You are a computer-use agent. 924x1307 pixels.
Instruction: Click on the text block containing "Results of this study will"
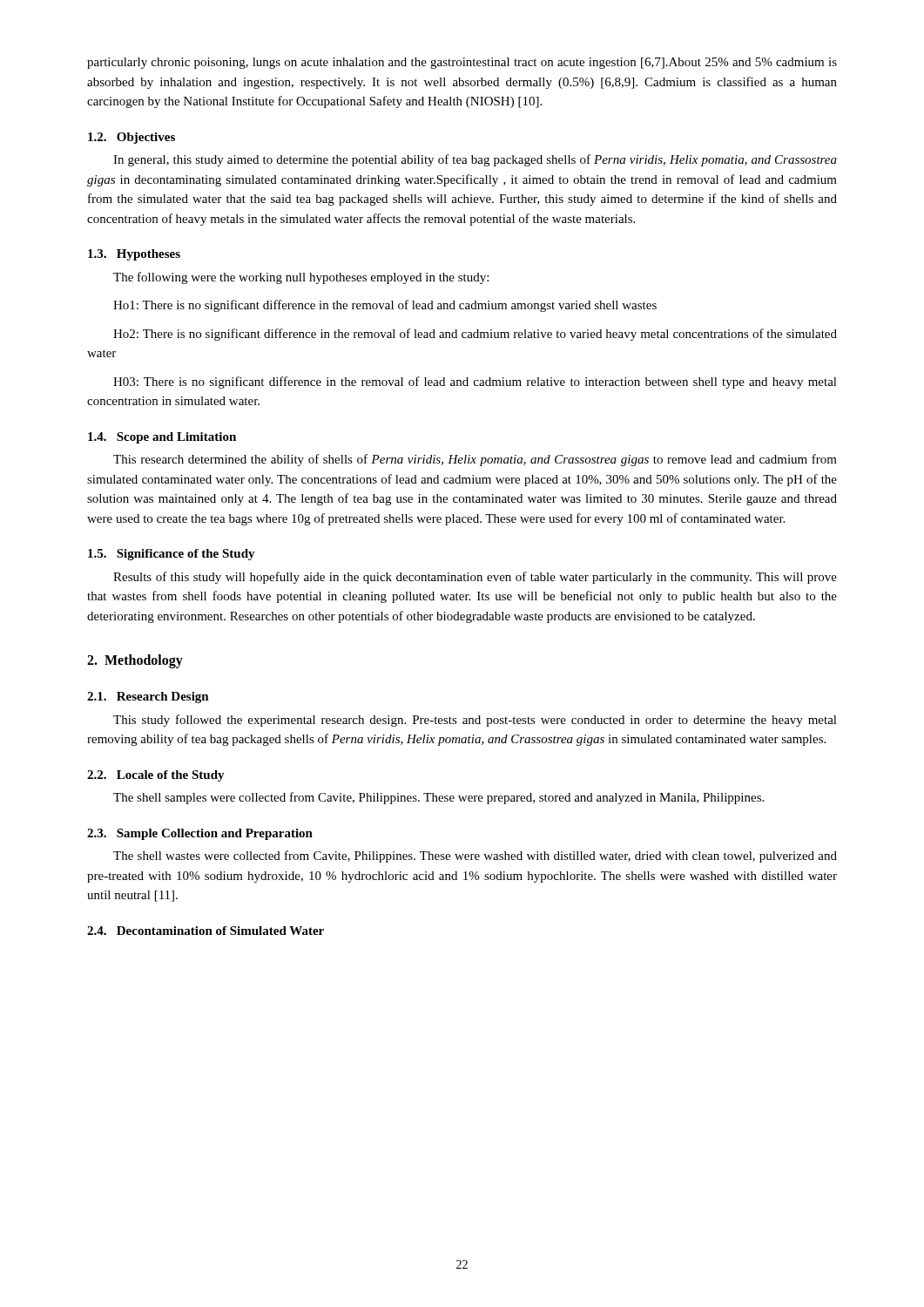[462, 596]
